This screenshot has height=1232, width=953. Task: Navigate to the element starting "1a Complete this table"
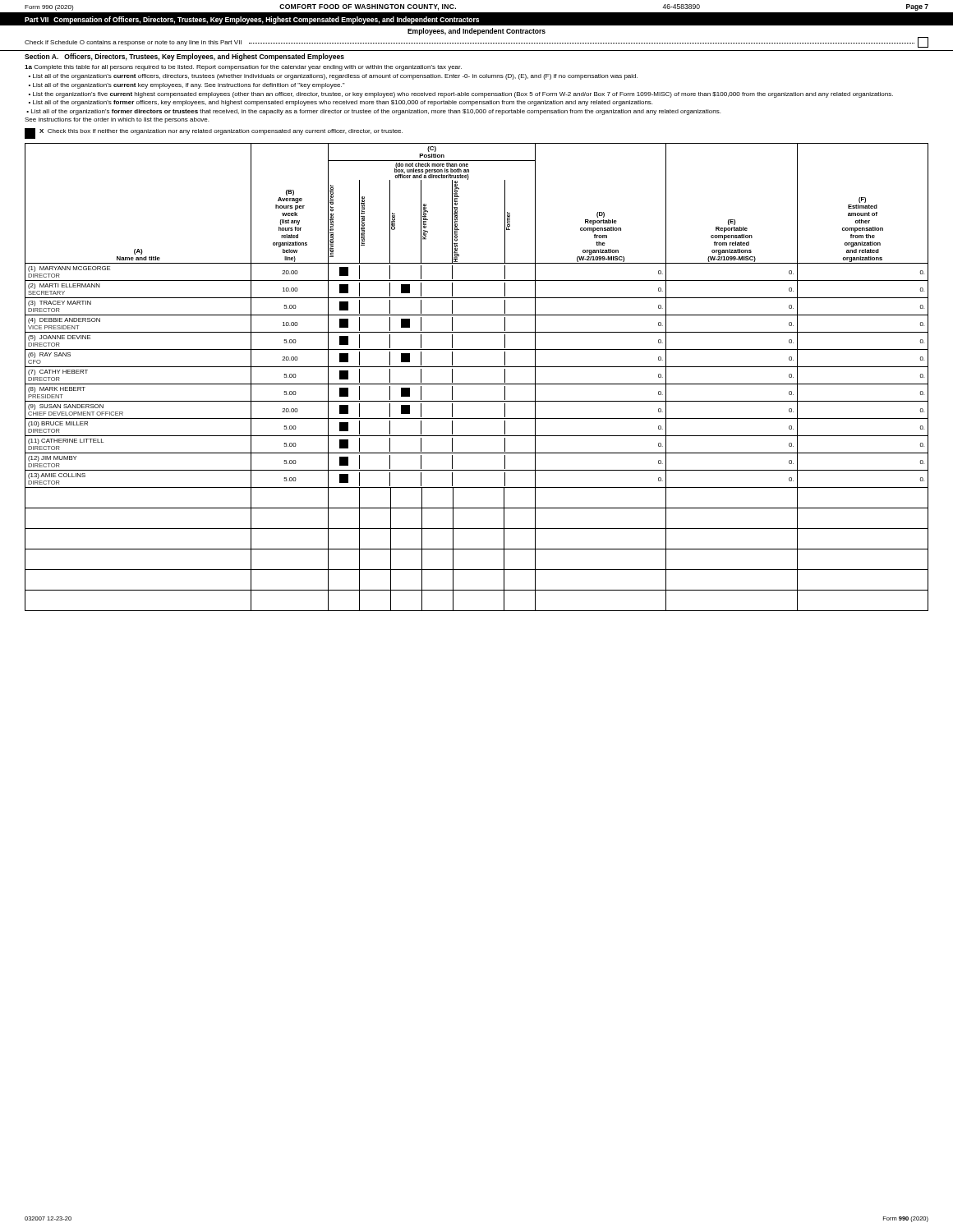[331, 71]
